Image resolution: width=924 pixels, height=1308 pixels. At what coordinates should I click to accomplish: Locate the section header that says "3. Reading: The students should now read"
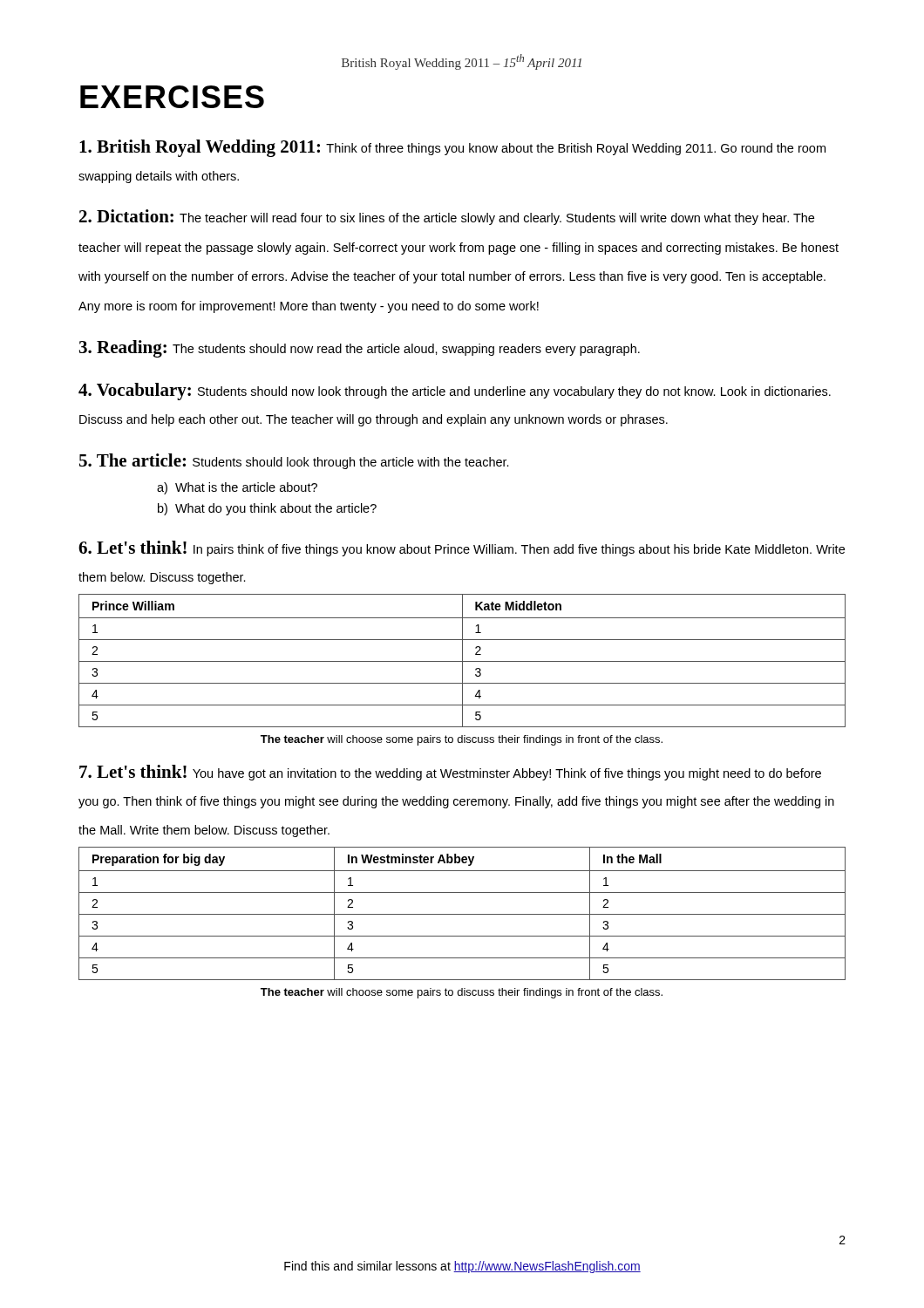click(x=359, y=347)
